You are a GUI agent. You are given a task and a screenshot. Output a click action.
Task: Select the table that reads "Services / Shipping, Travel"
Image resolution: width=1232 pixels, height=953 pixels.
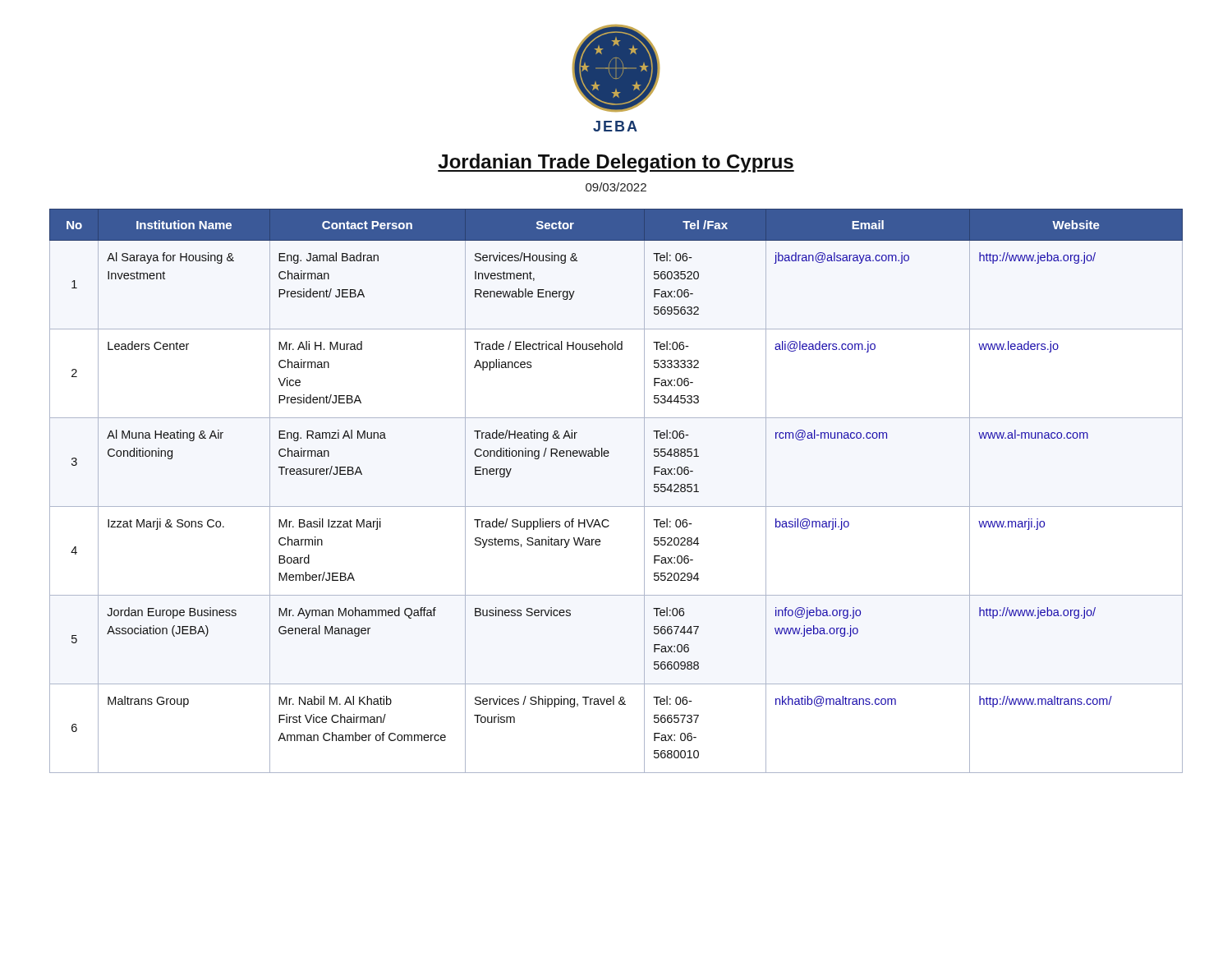(616, 491)
